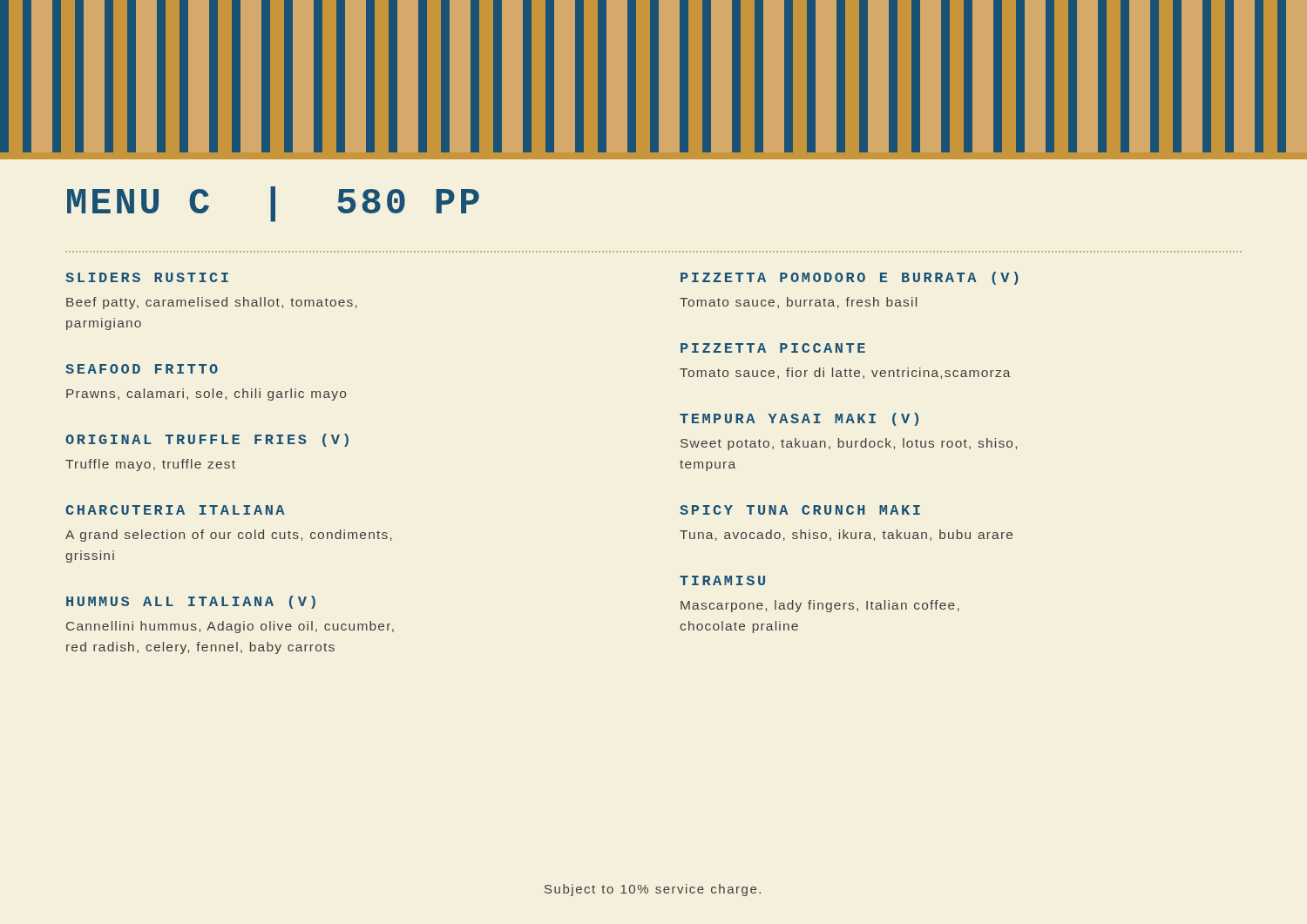Find the element starting "Cannellini hummus, Adagio olive oil, cucumber,red radish,"

[x=231, y=636]
